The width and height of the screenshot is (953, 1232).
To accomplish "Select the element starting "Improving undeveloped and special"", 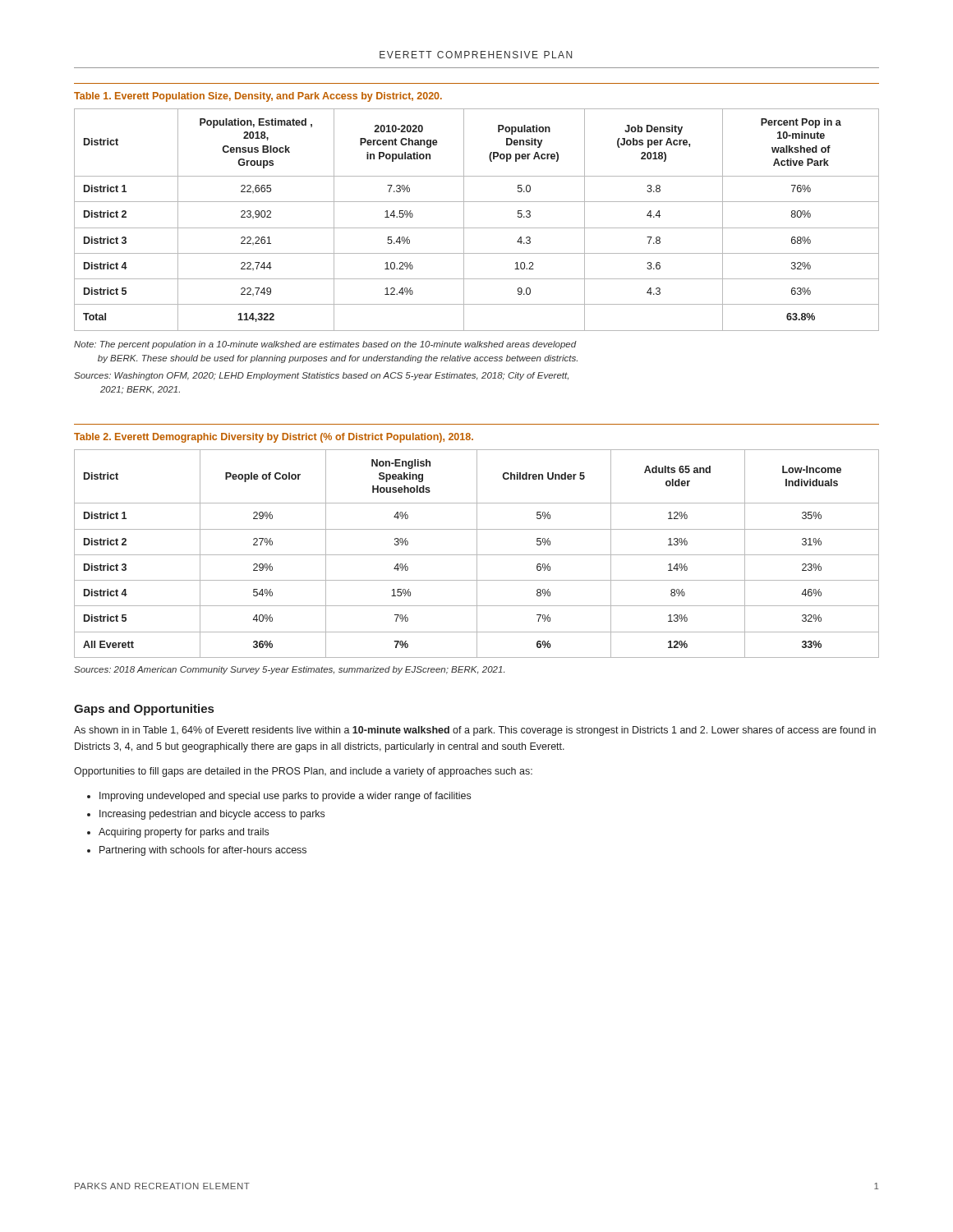I will [x=285, y=796].
